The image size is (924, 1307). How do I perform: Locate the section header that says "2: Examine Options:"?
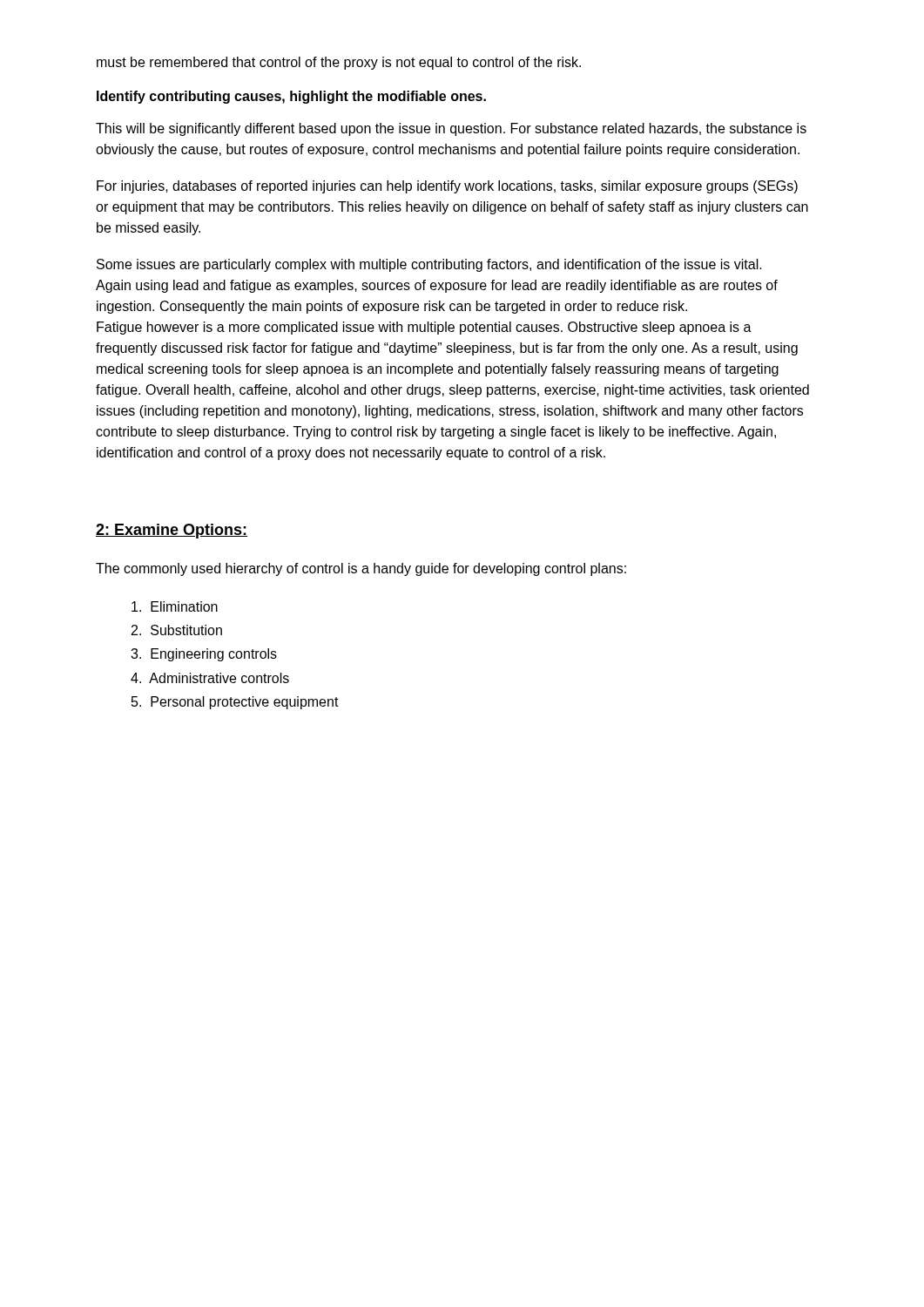coord(172,530)
